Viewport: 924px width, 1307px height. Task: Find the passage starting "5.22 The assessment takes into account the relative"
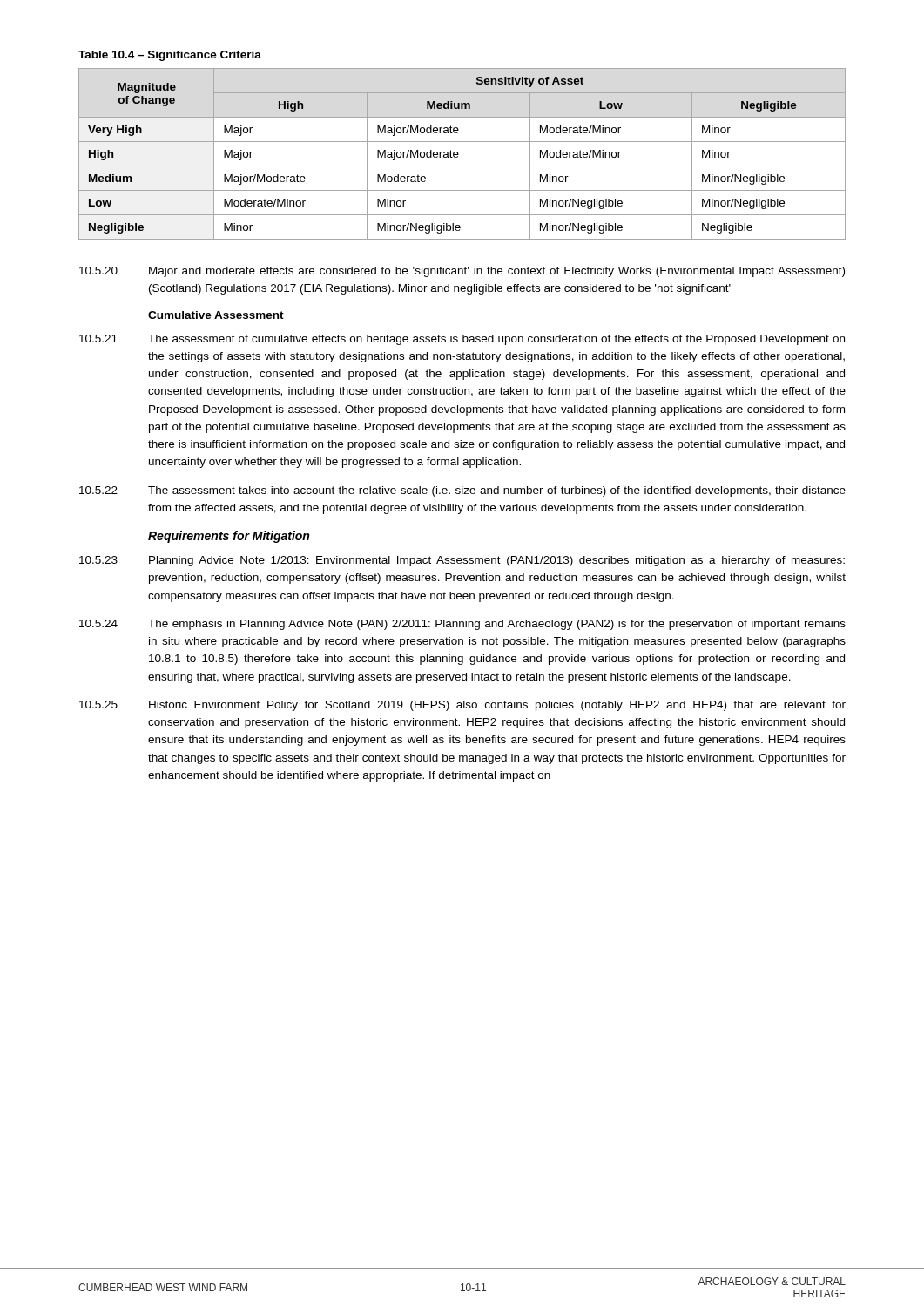[462, 499]
